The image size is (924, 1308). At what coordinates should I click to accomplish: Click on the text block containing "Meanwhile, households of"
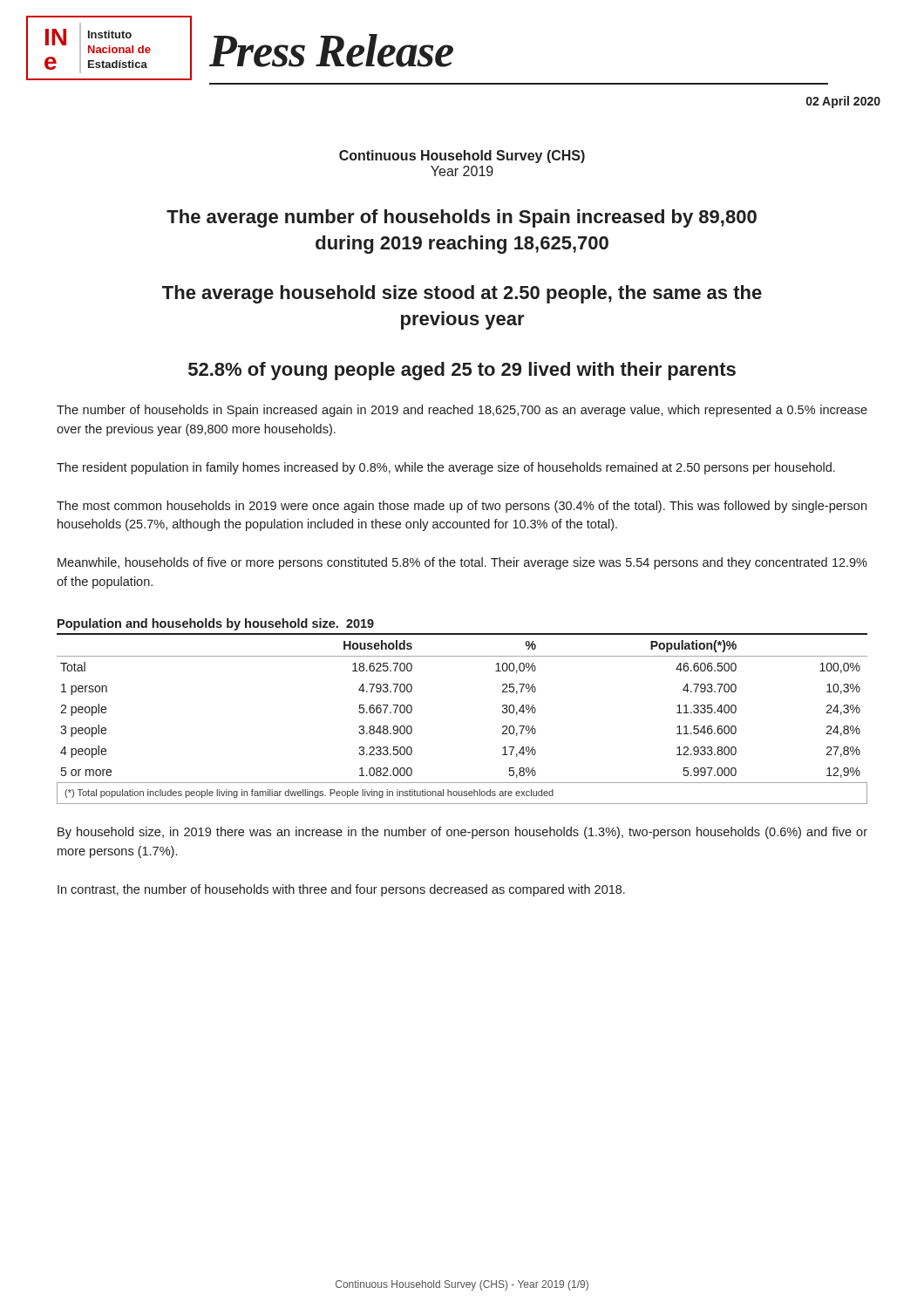coord(462,572)
